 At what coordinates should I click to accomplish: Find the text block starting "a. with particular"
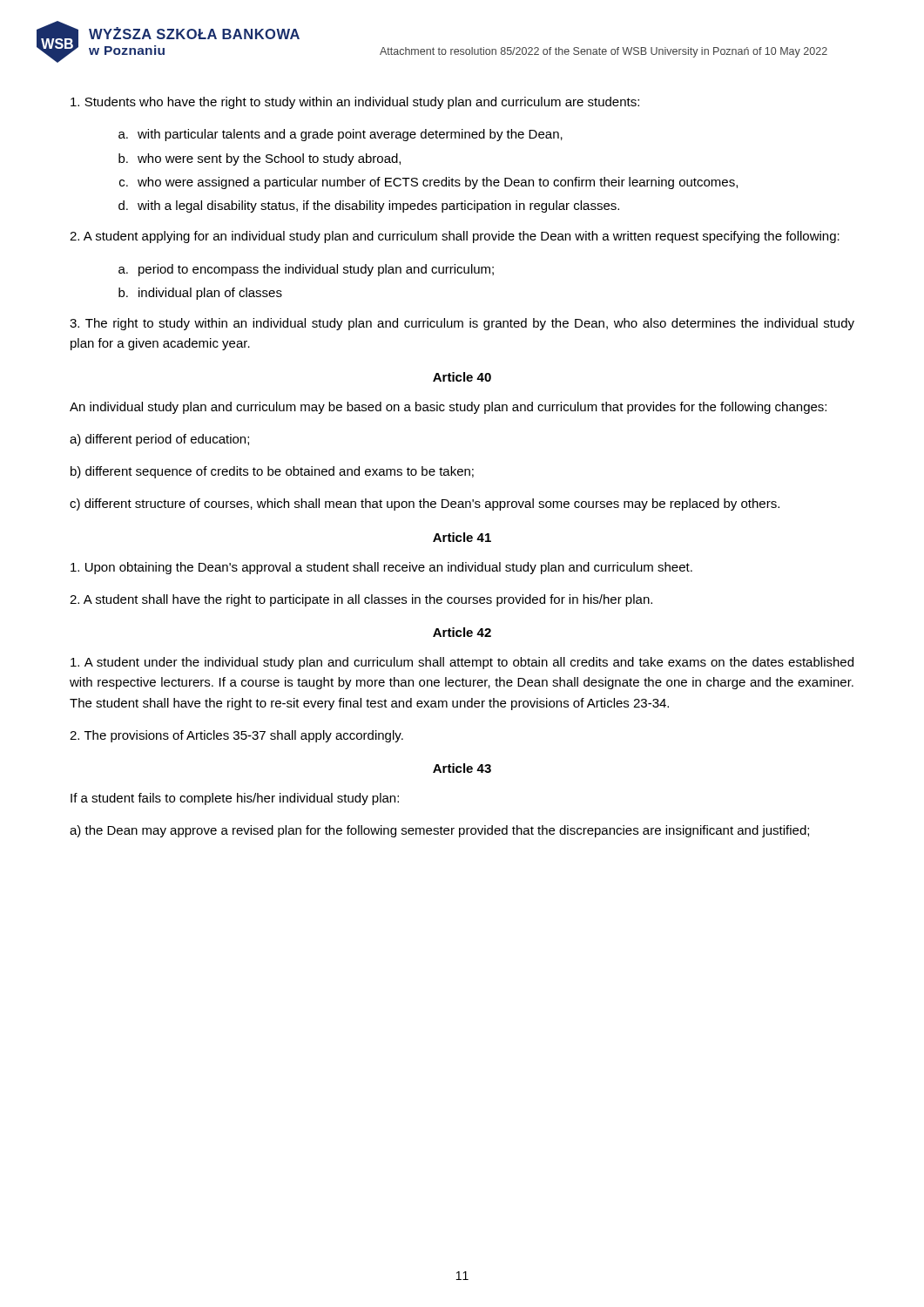[x=462, y=134]
